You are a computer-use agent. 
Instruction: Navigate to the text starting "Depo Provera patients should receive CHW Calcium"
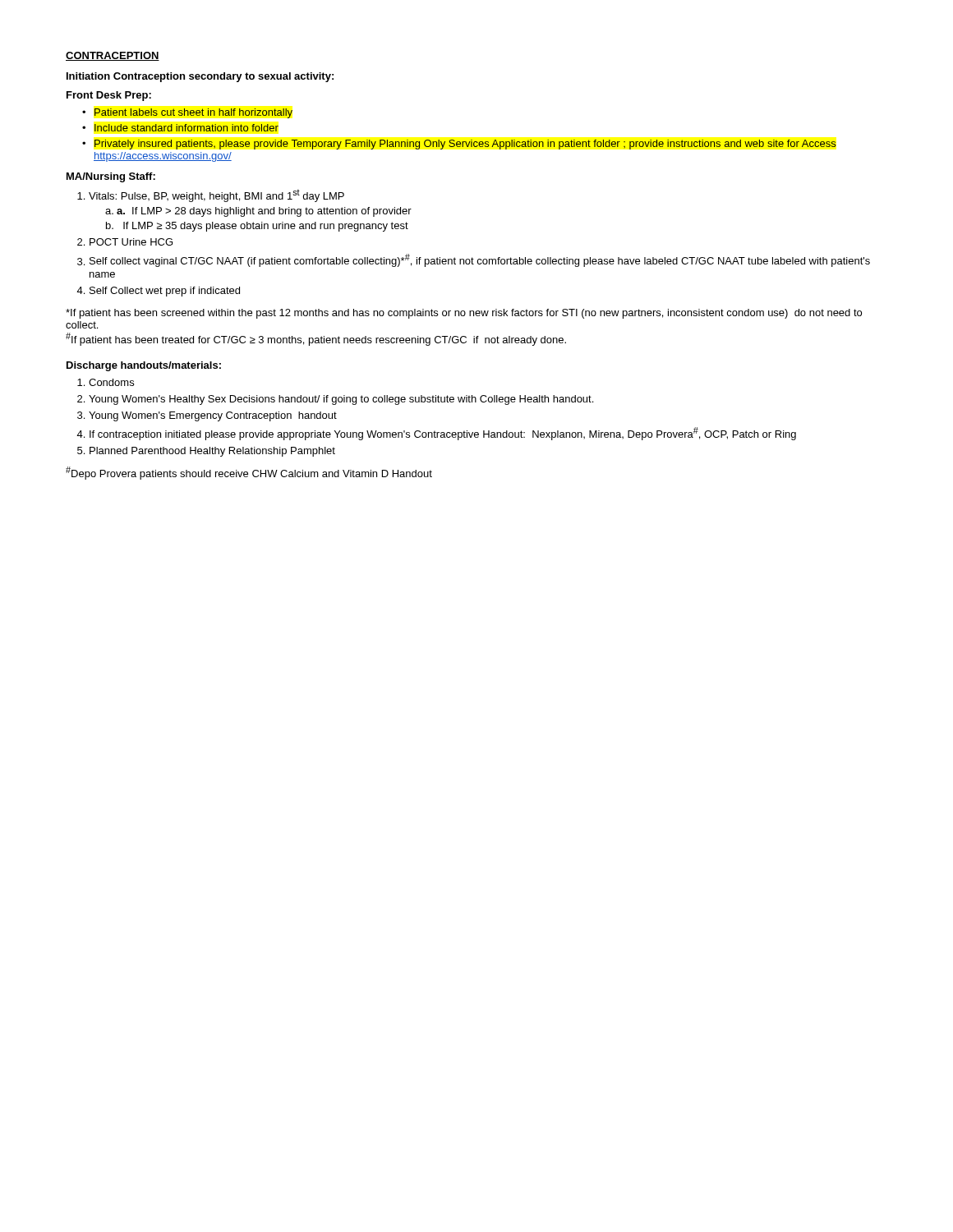pyautogui.click(x=249, y=473)
